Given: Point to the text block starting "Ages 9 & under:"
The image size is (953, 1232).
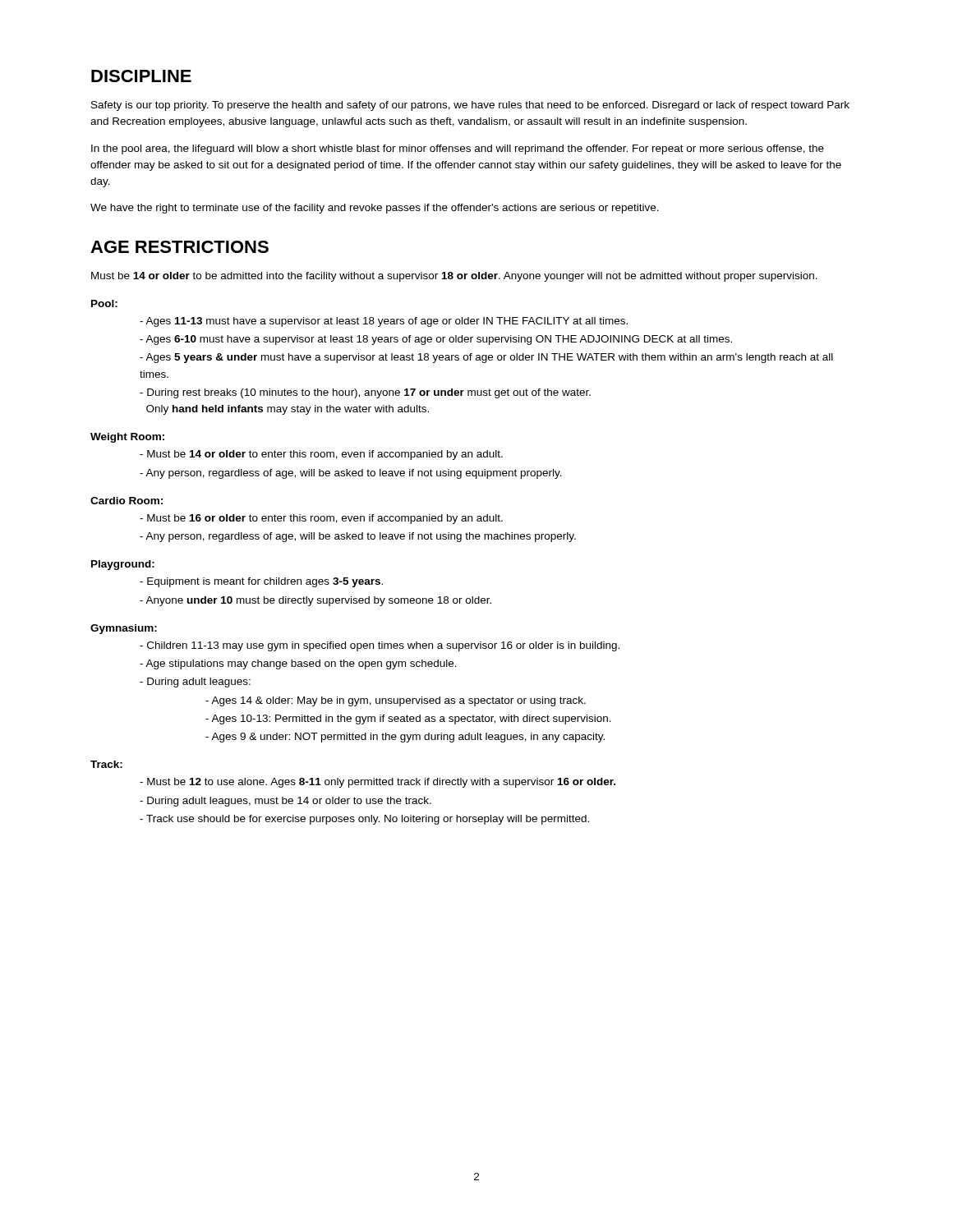Looking at the screenshot, I should (406, 736).
